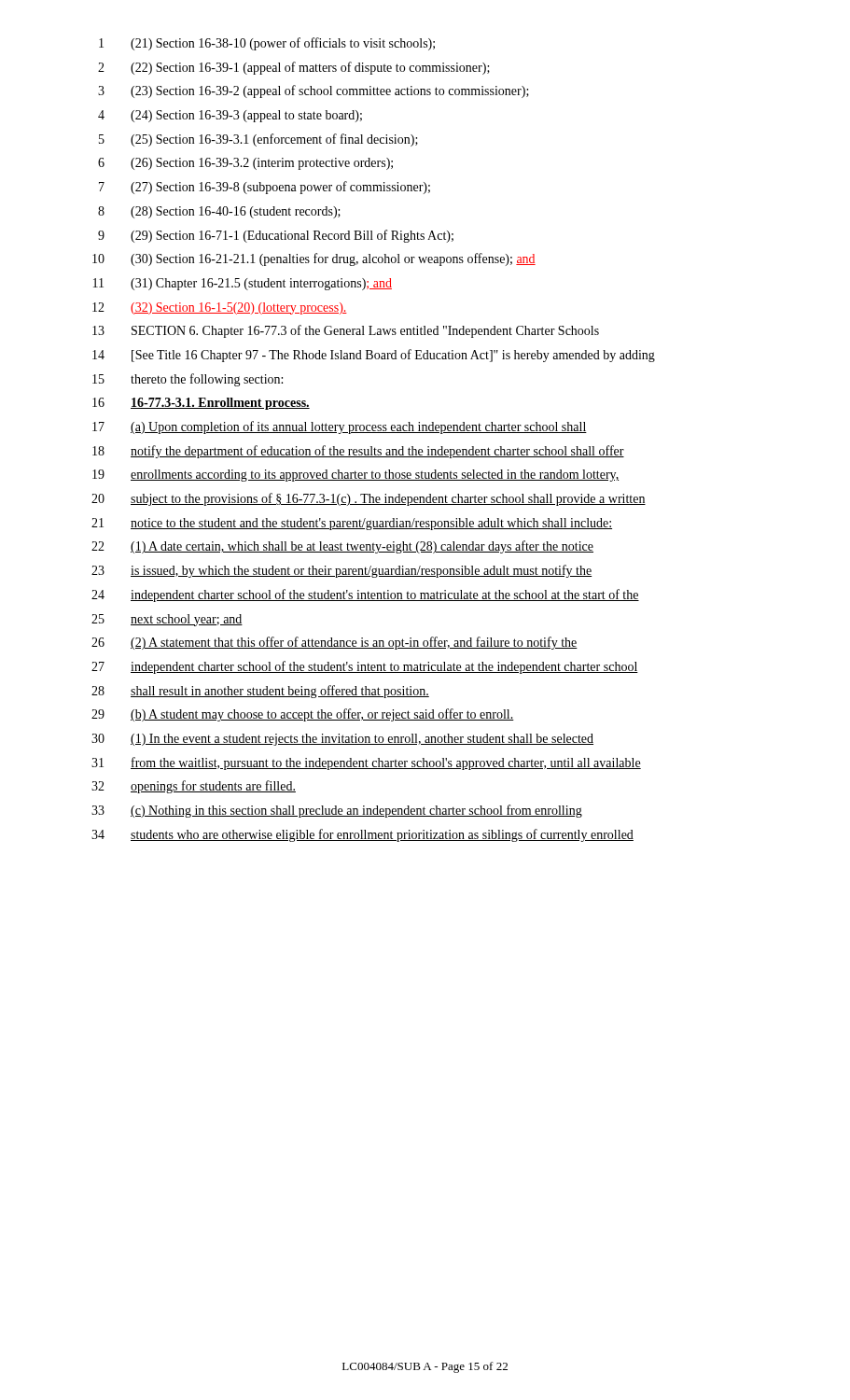This screenshot has width=850, height=1400.
Task: Click on the passage starting "3 (23) Section 16-39-2 (appeal of school"
Action: tap(425, 92)
